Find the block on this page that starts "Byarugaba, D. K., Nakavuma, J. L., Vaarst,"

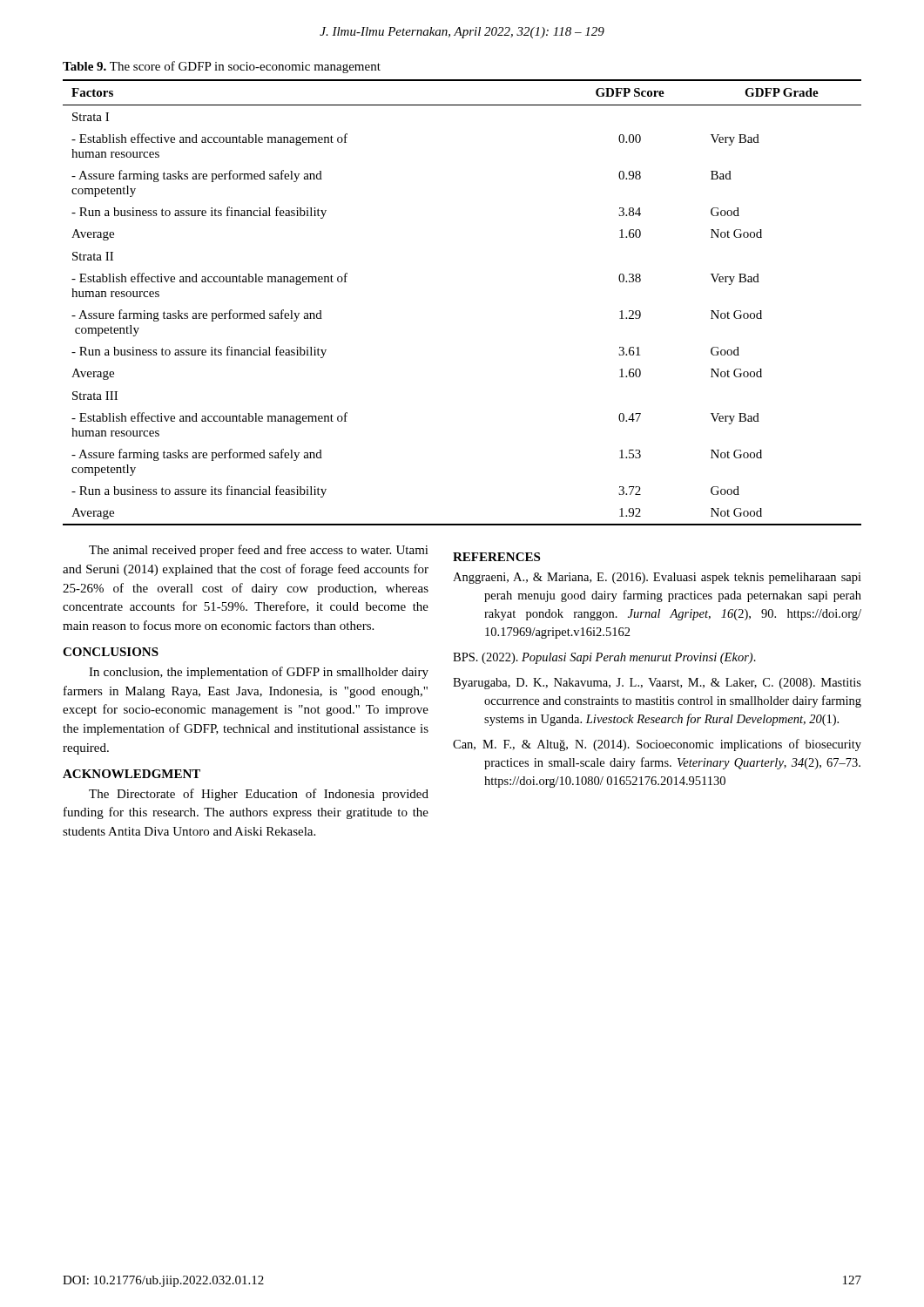[x=657, y=701]
